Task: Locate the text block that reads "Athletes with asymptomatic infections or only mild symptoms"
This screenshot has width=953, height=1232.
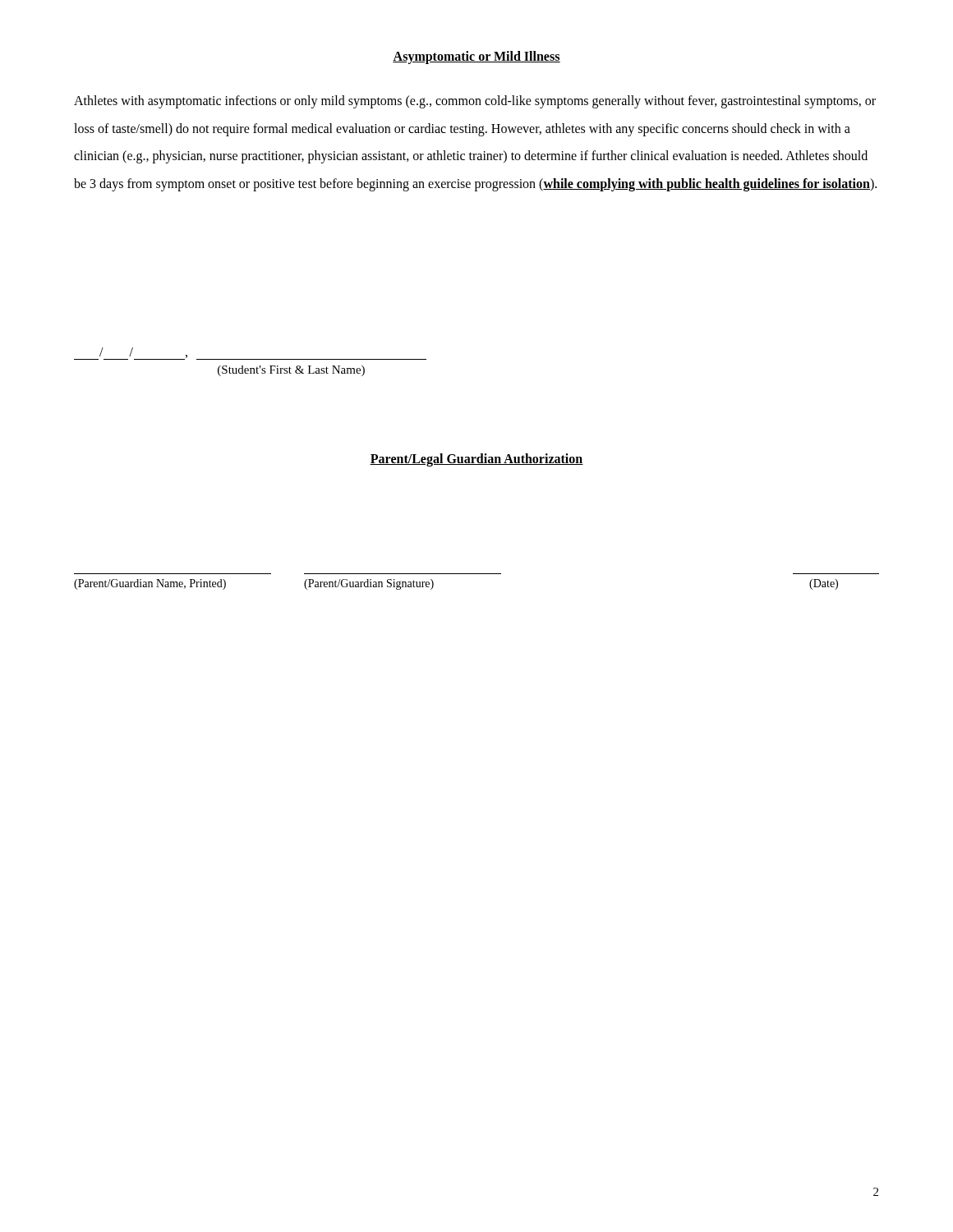Action: 476,142
